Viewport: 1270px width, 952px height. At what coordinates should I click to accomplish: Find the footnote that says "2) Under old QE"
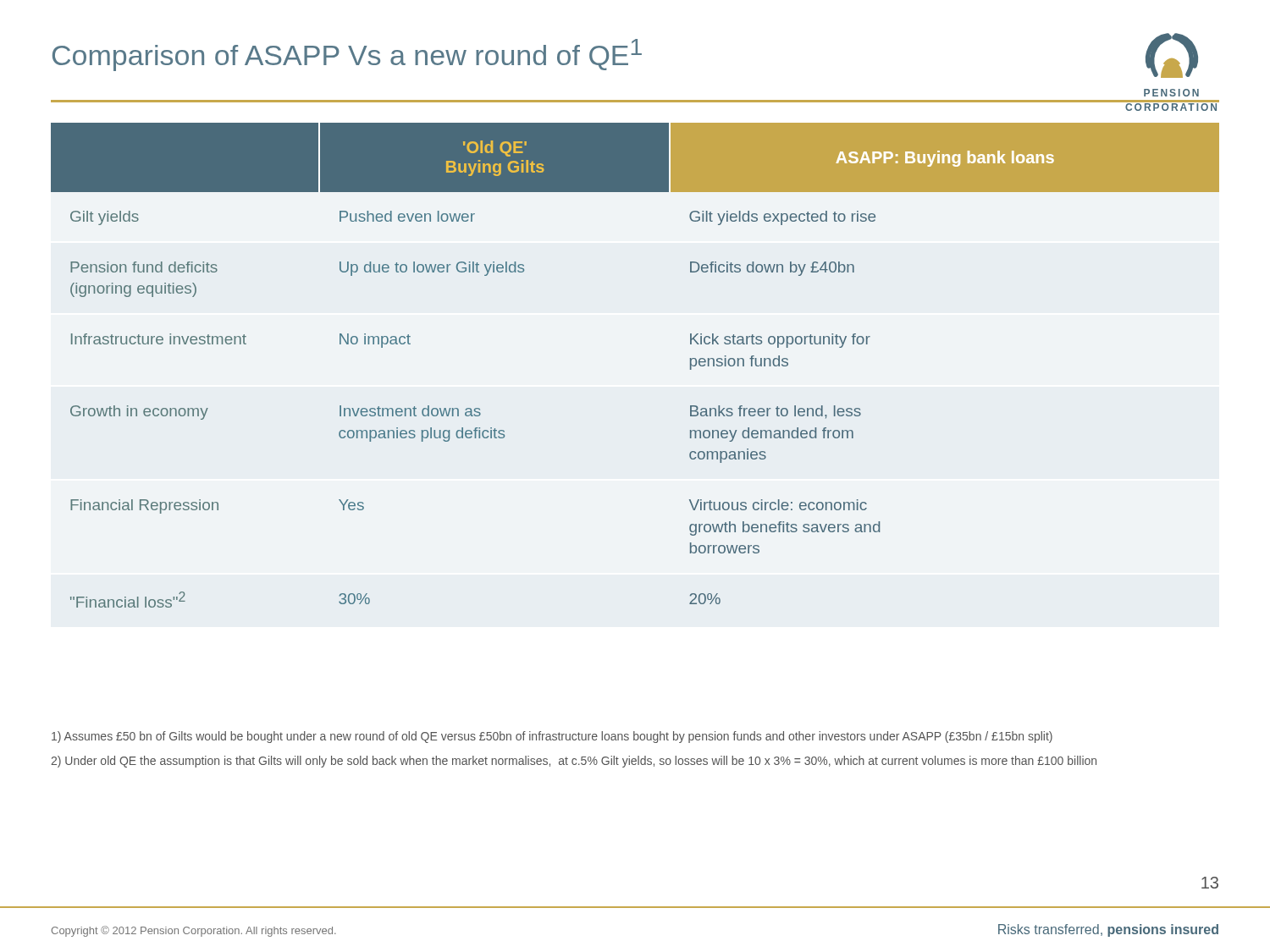pos(574,761)
